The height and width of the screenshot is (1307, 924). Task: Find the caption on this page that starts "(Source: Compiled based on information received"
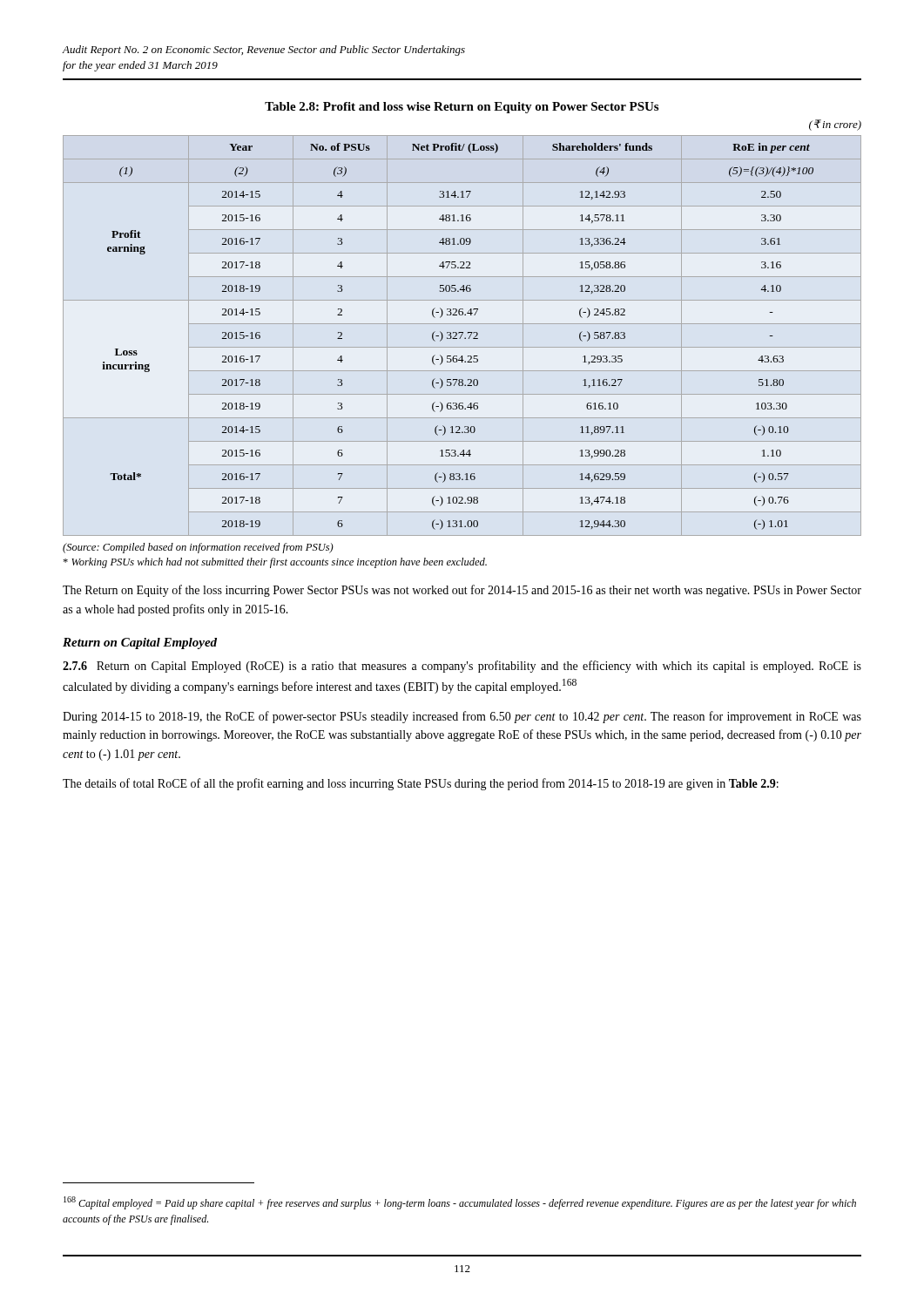pos(198,548)
